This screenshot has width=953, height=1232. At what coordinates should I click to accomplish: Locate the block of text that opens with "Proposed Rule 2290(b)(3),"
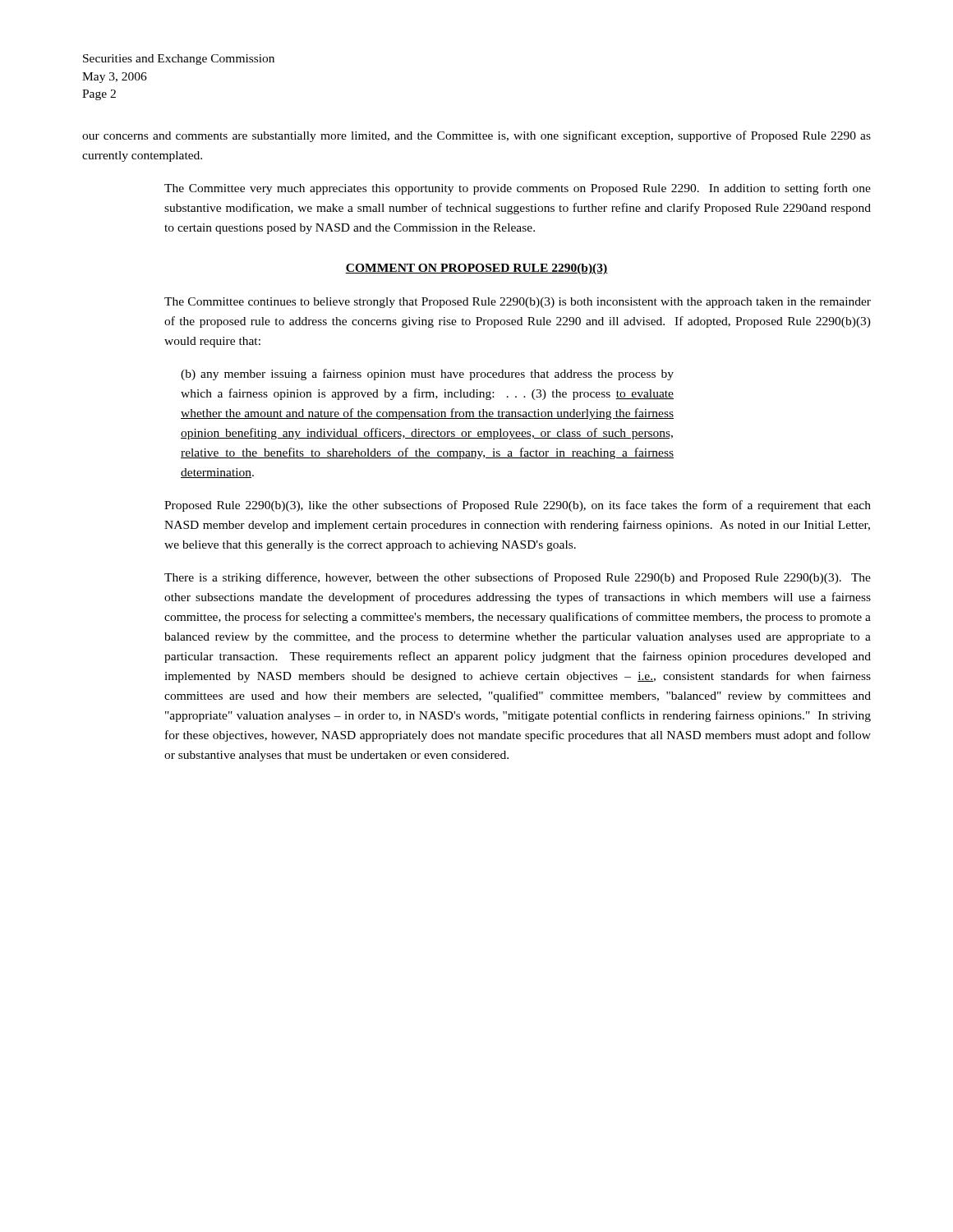click(x=518, y=525)
